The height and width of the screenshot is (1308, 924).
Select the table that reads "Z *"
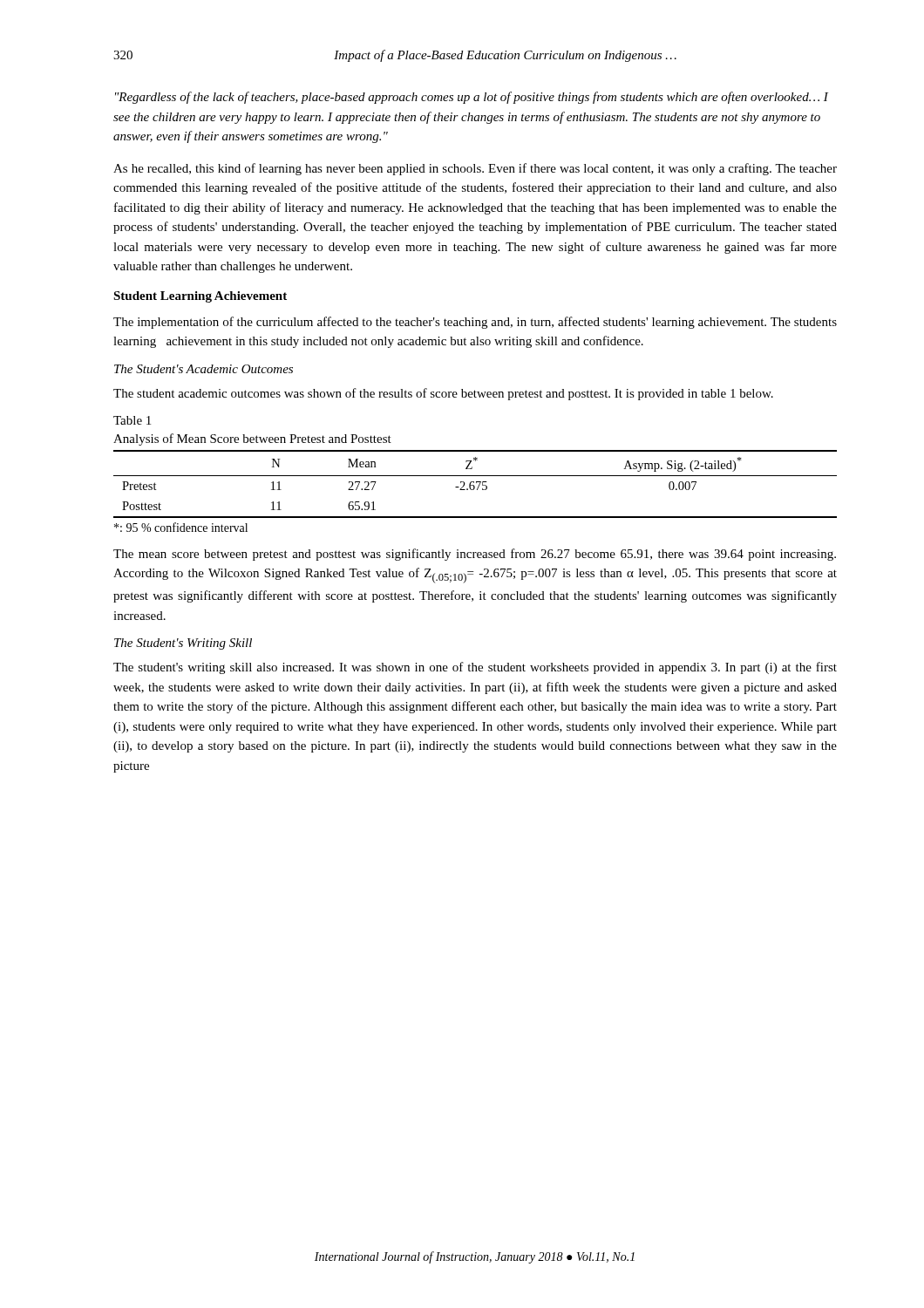click(x=475, y=484)
